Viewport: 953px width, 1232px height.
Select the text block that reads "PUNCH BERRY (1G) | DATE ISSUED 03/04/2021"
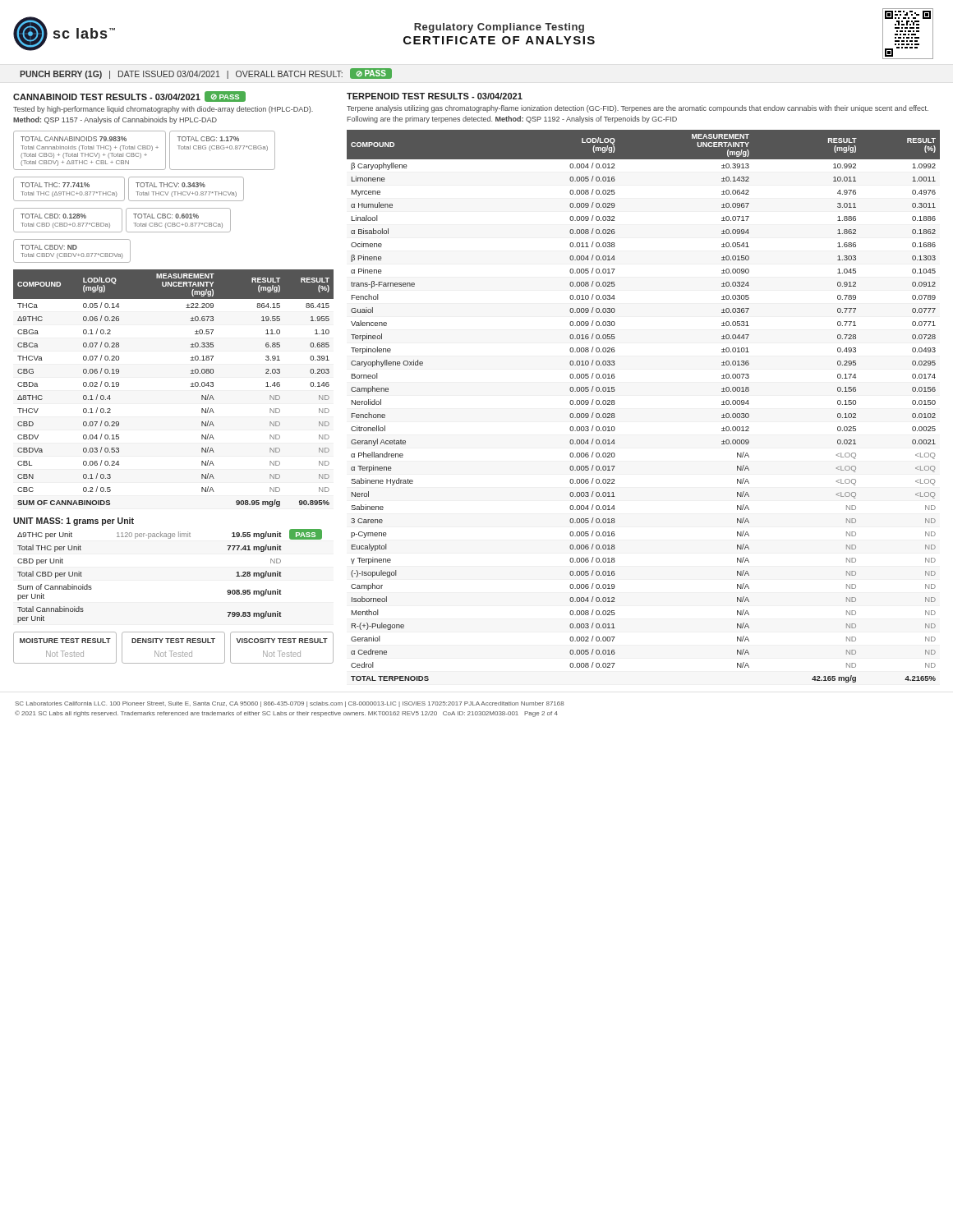[x=206, y=73]
